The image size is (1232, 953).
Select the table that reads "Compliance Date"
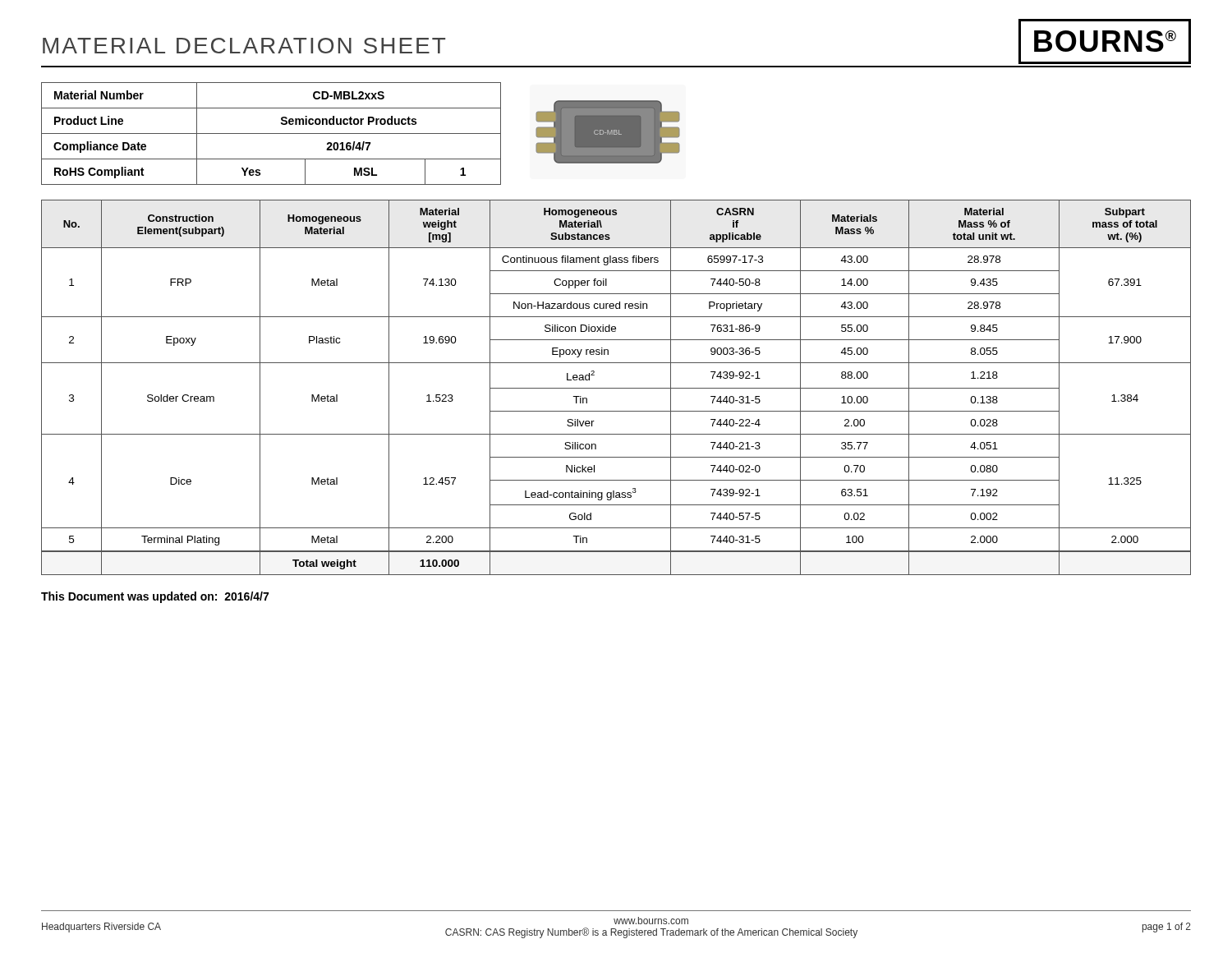point(271,134)
